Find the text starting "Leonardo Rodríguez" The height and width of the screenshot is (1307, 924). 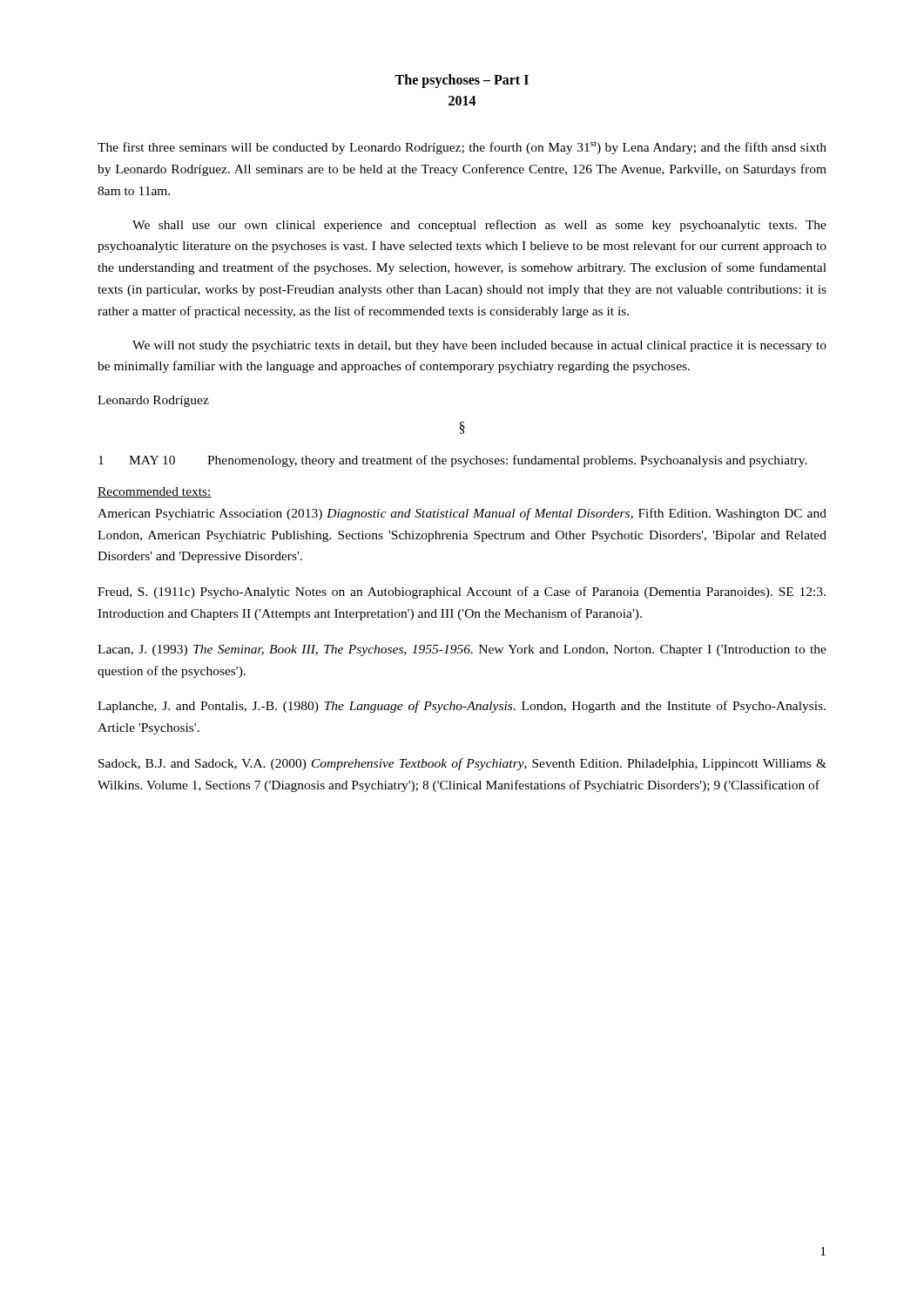(x=153, y=400)
